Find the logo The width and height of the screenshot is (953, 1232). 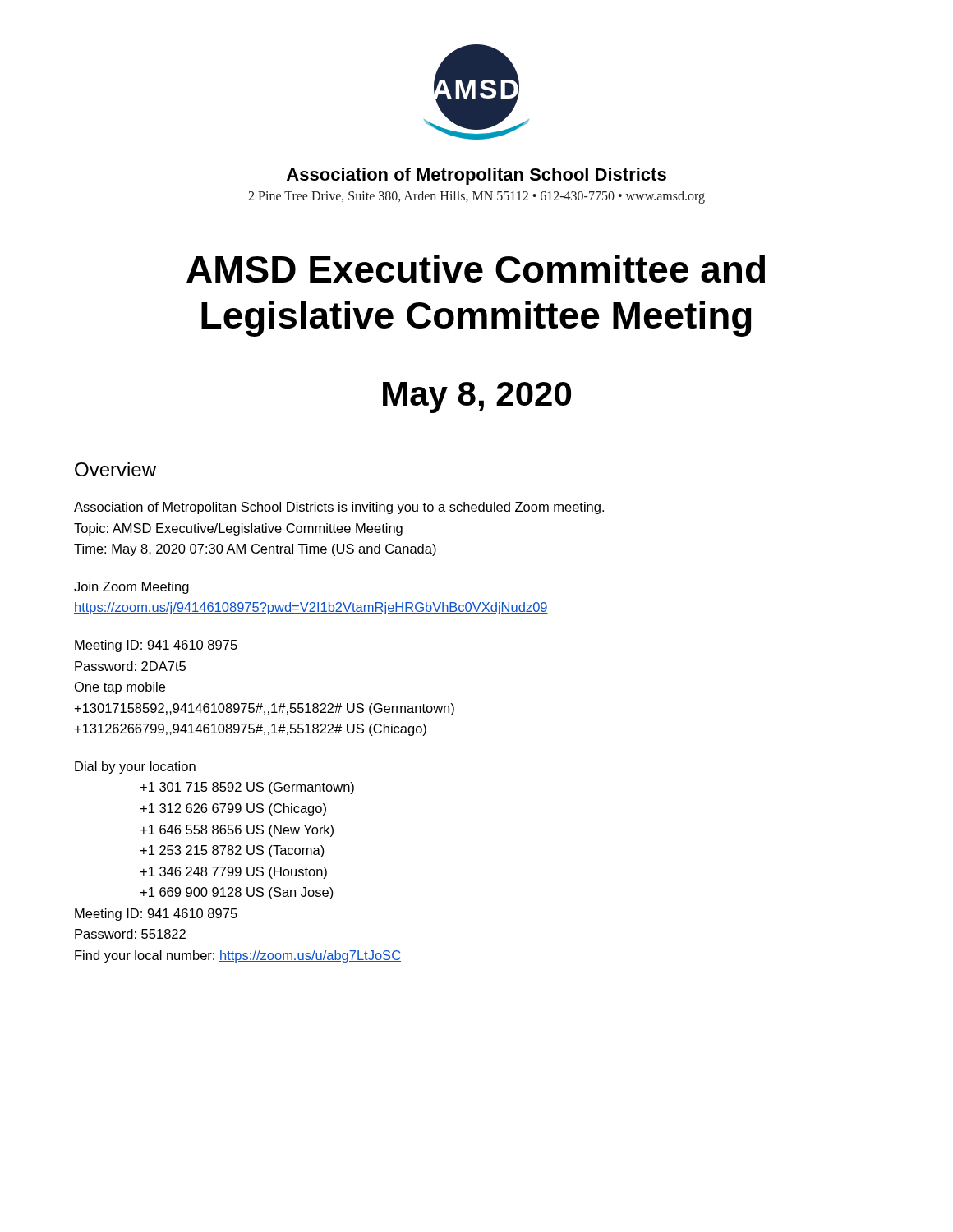click(476, 75)
